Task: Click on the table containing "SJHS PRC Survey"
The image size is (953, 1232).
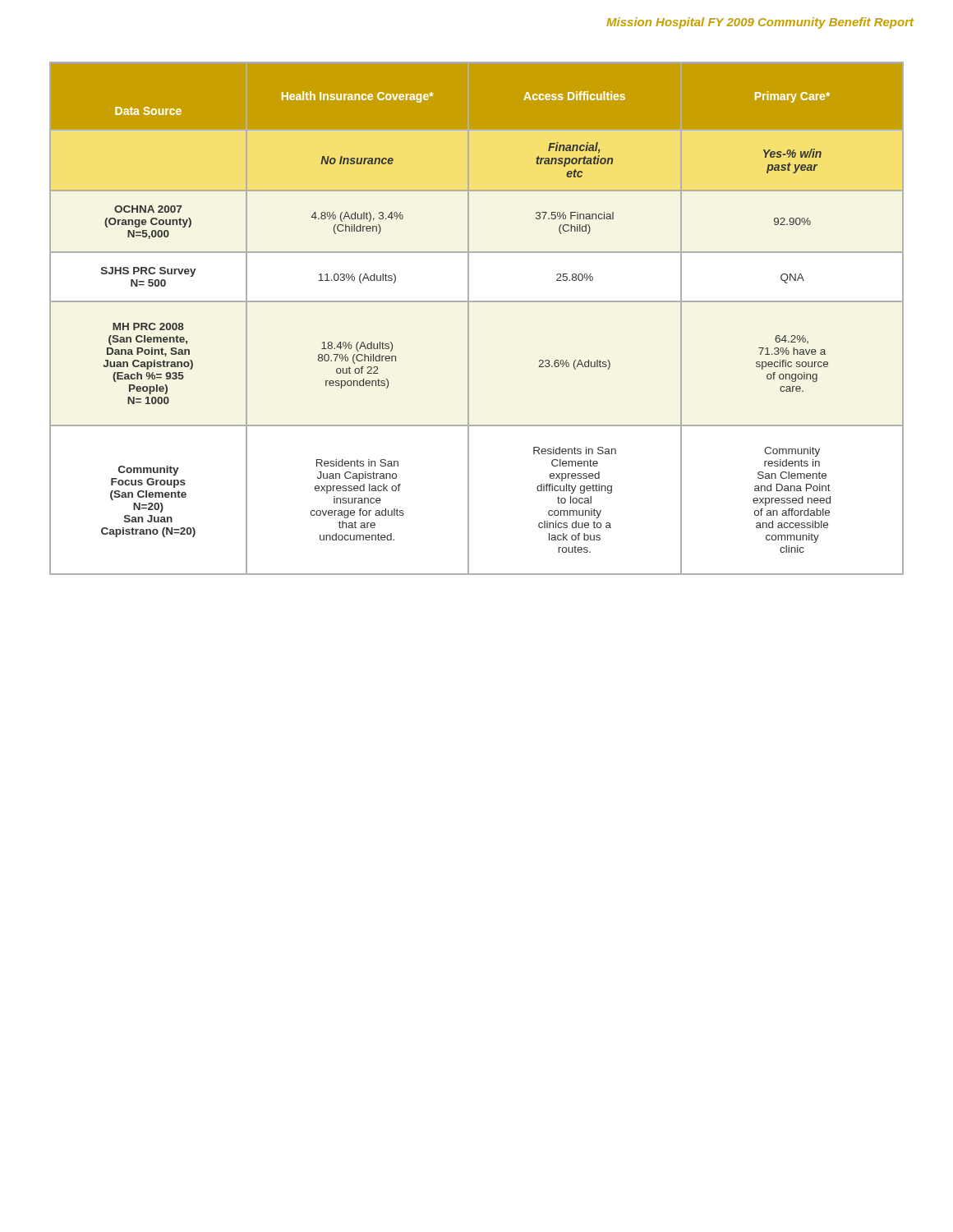Action: (x=476, y=318)
